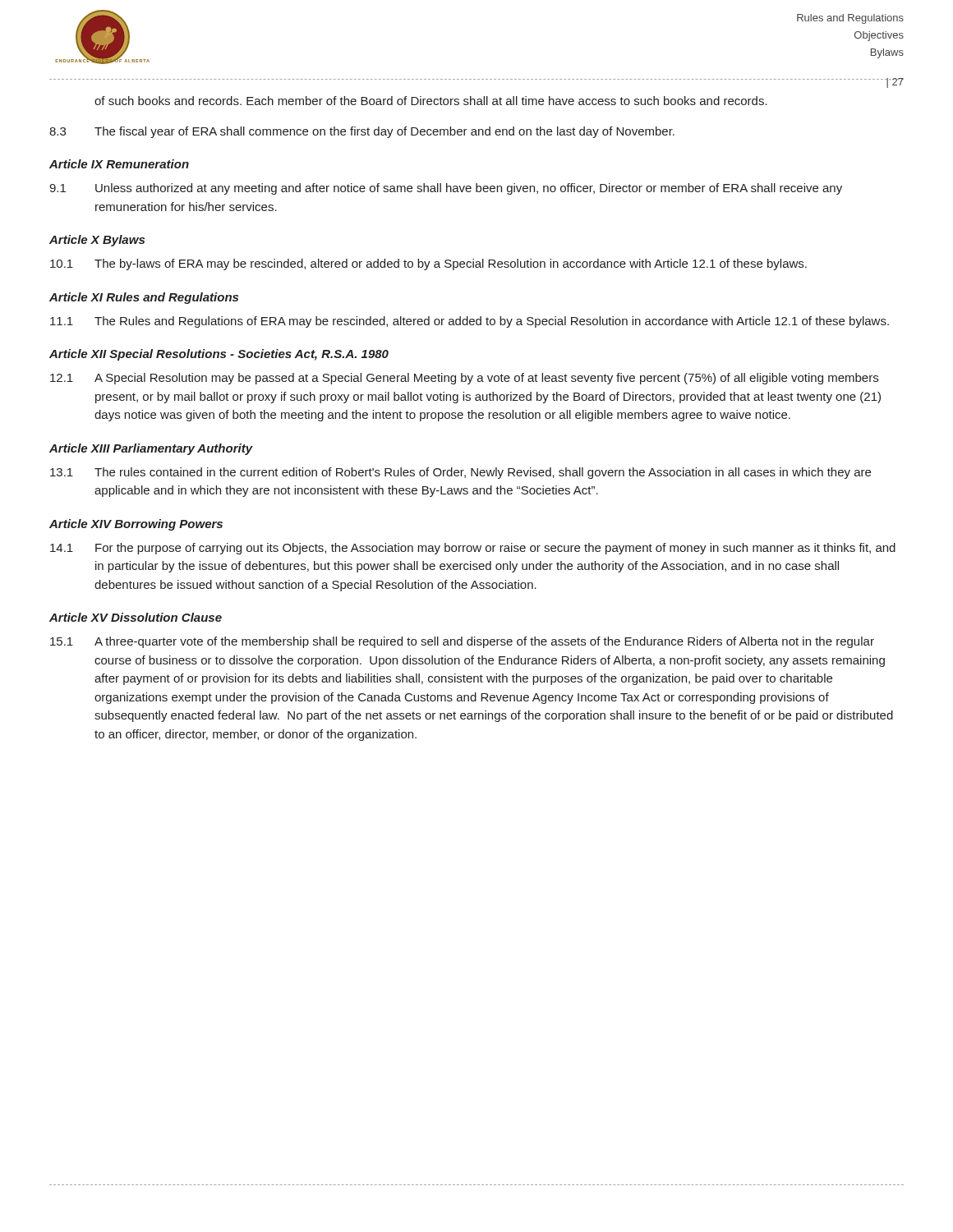953x1232 pixels.
Task: Locate the section header containing "Article XIII Parliamentary Authority"
Action: click(x=151, y=448)
